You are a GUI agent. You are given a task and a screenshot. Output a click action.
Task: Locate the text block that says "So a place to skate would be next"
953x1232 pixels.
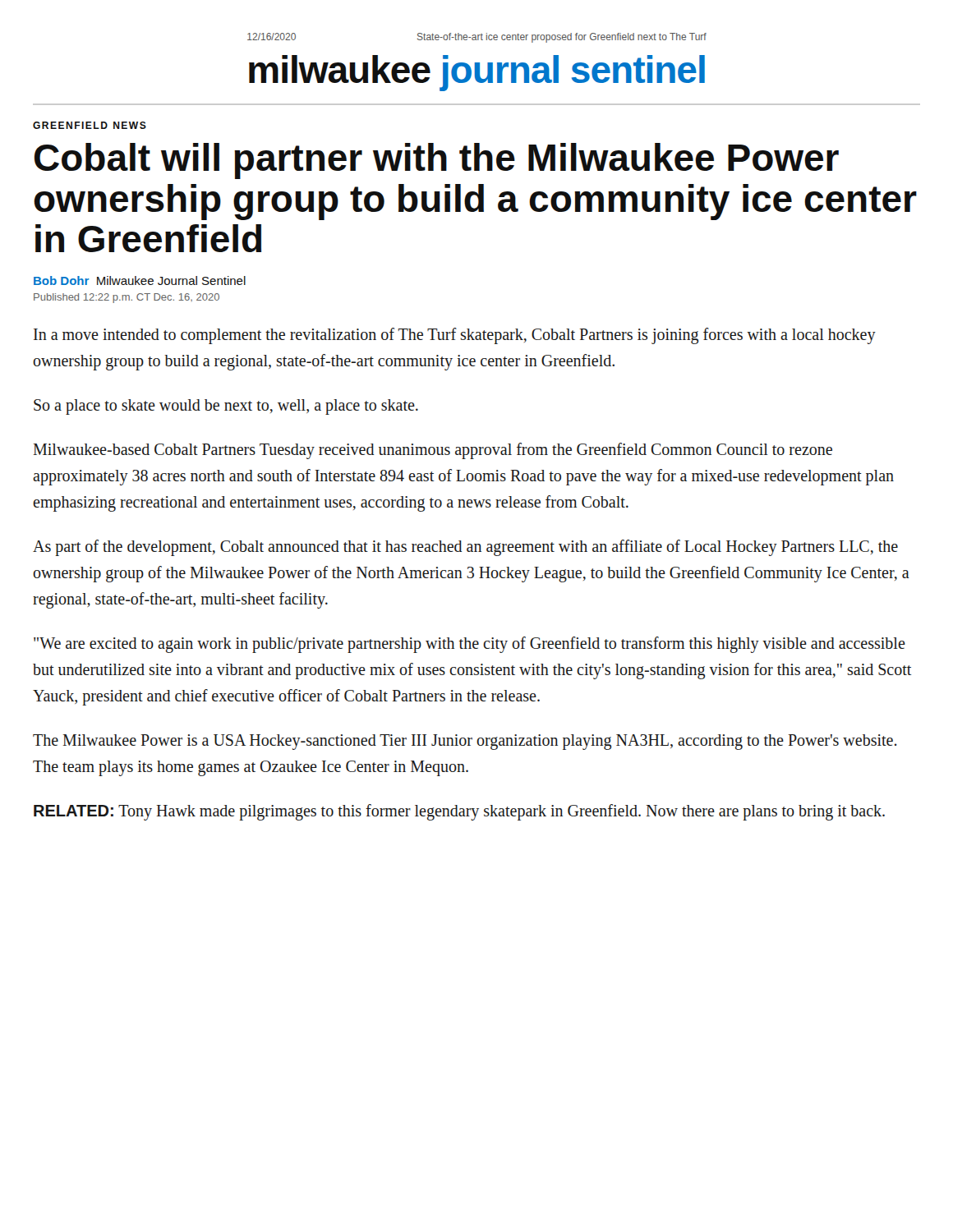coord(226,405)
